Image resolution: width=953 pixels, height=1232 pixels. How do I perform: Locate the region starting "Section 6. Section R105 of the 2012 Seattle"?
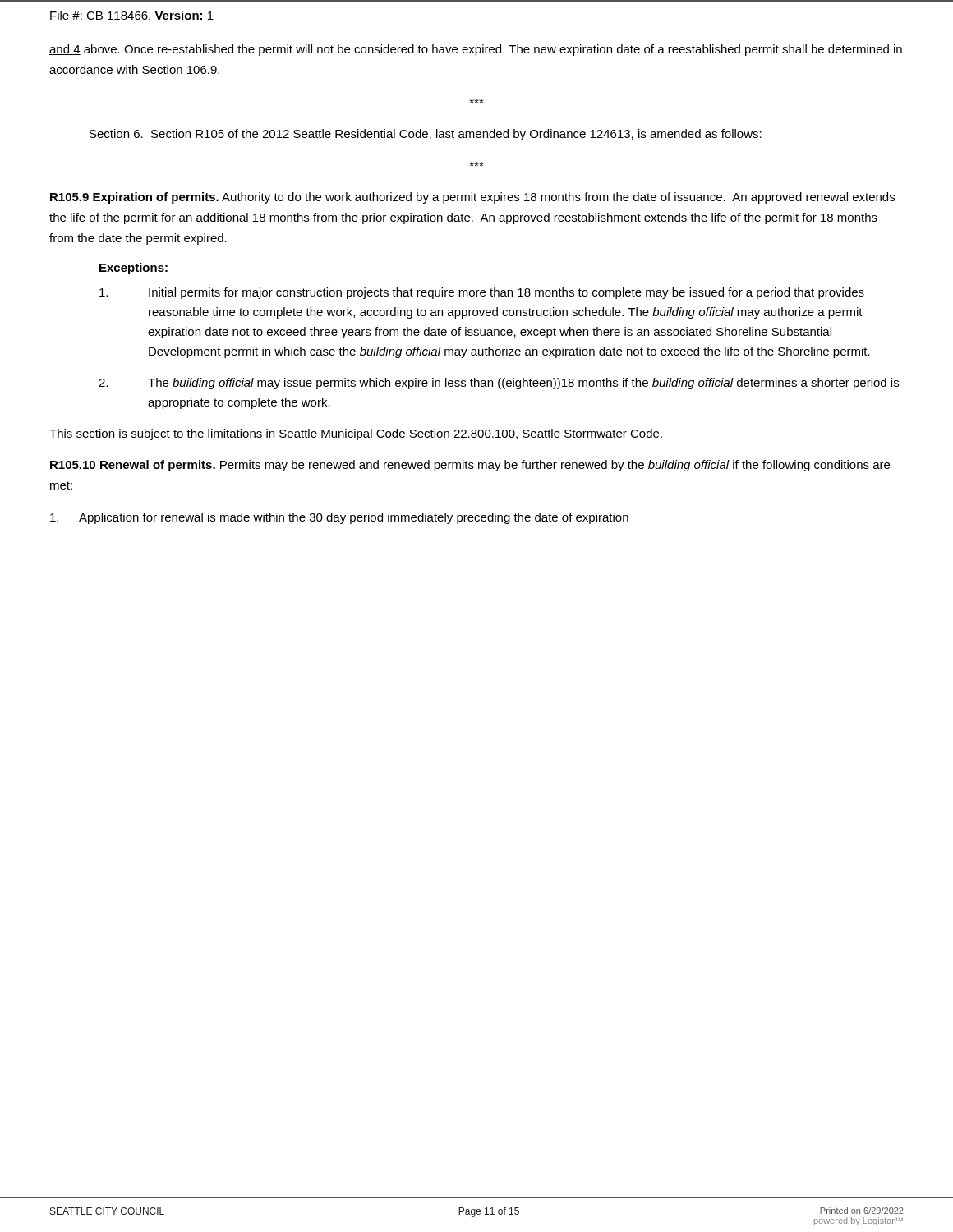(x=425, y=133)
